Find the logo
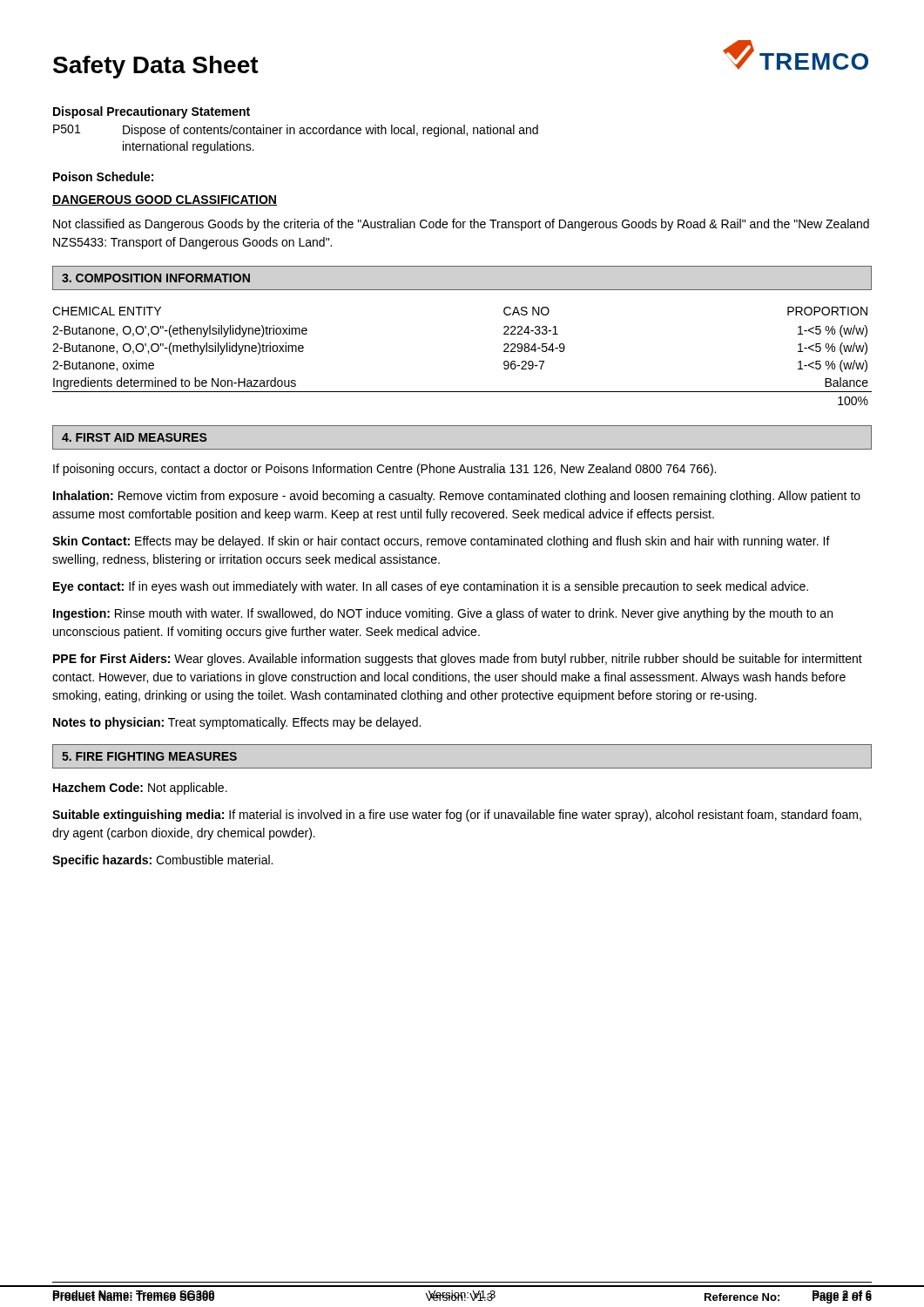 coord(796,61)
